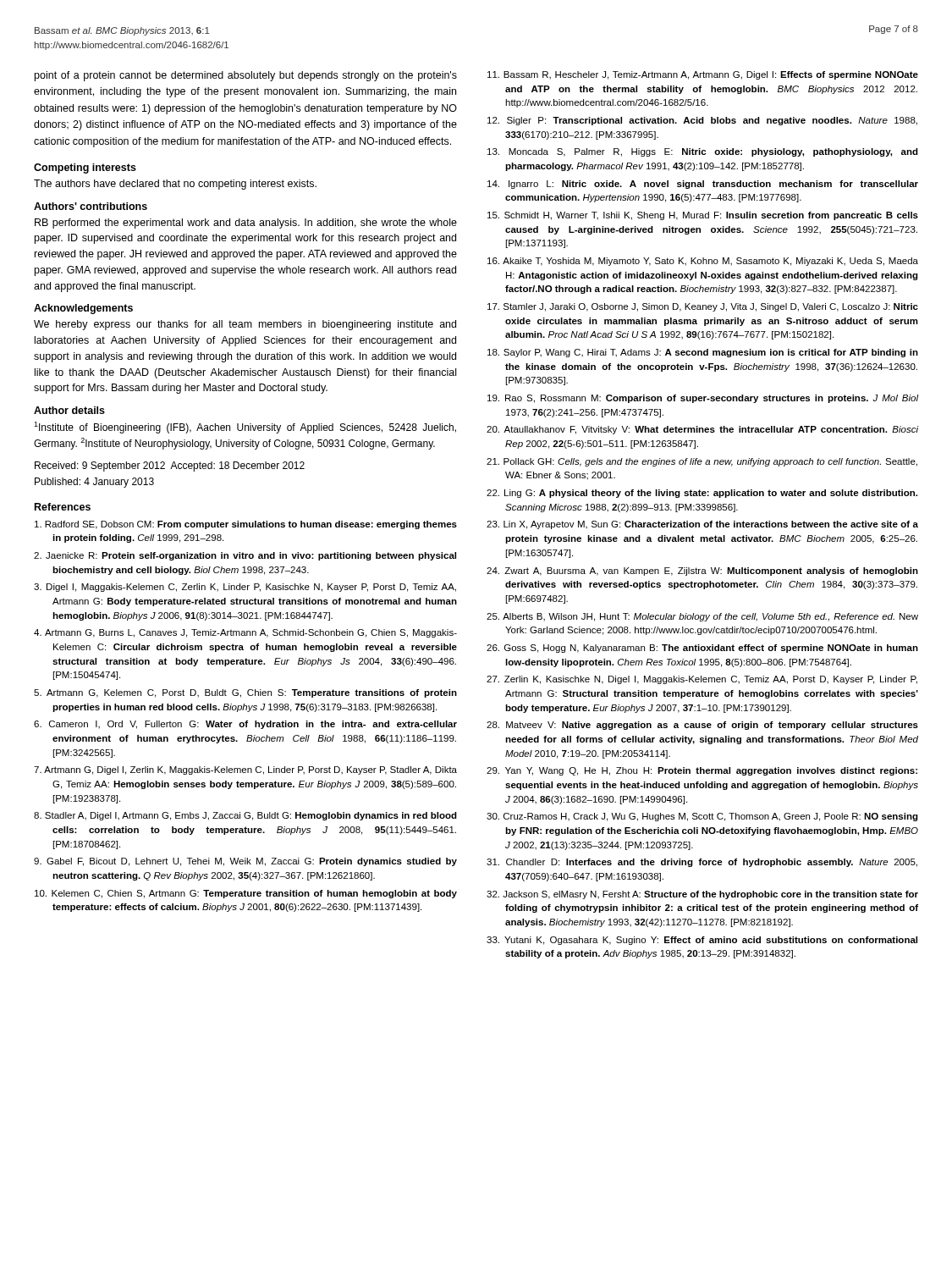This screenshot has height=1270, width=952.
Task: Find the list item that says "17. Stamler J,"
Action: (x=702, y=321)
